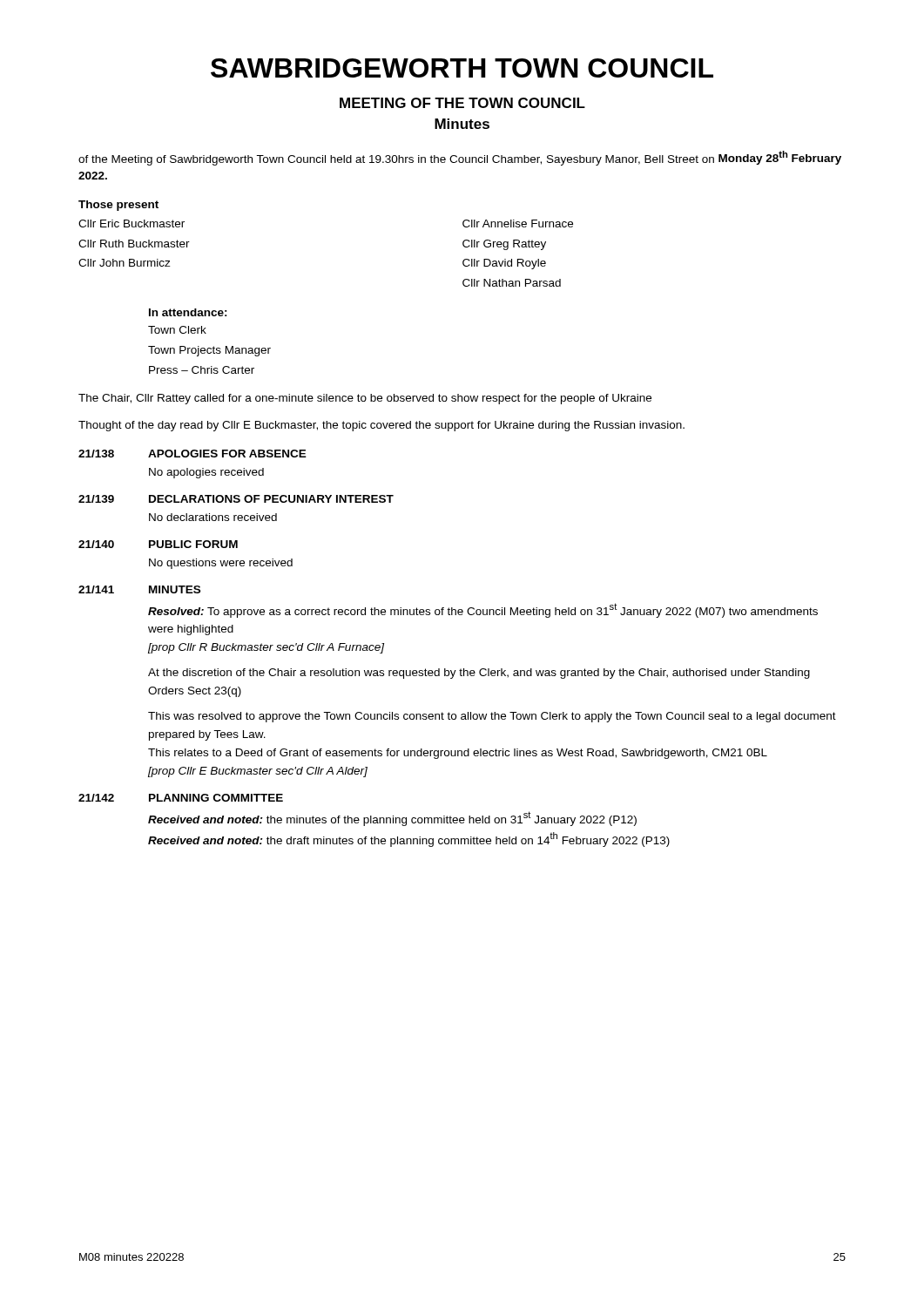This screenshot has width=924, height=1307.
Task: Find the text block starting "No apologies received"
Action: click(206, 473)
